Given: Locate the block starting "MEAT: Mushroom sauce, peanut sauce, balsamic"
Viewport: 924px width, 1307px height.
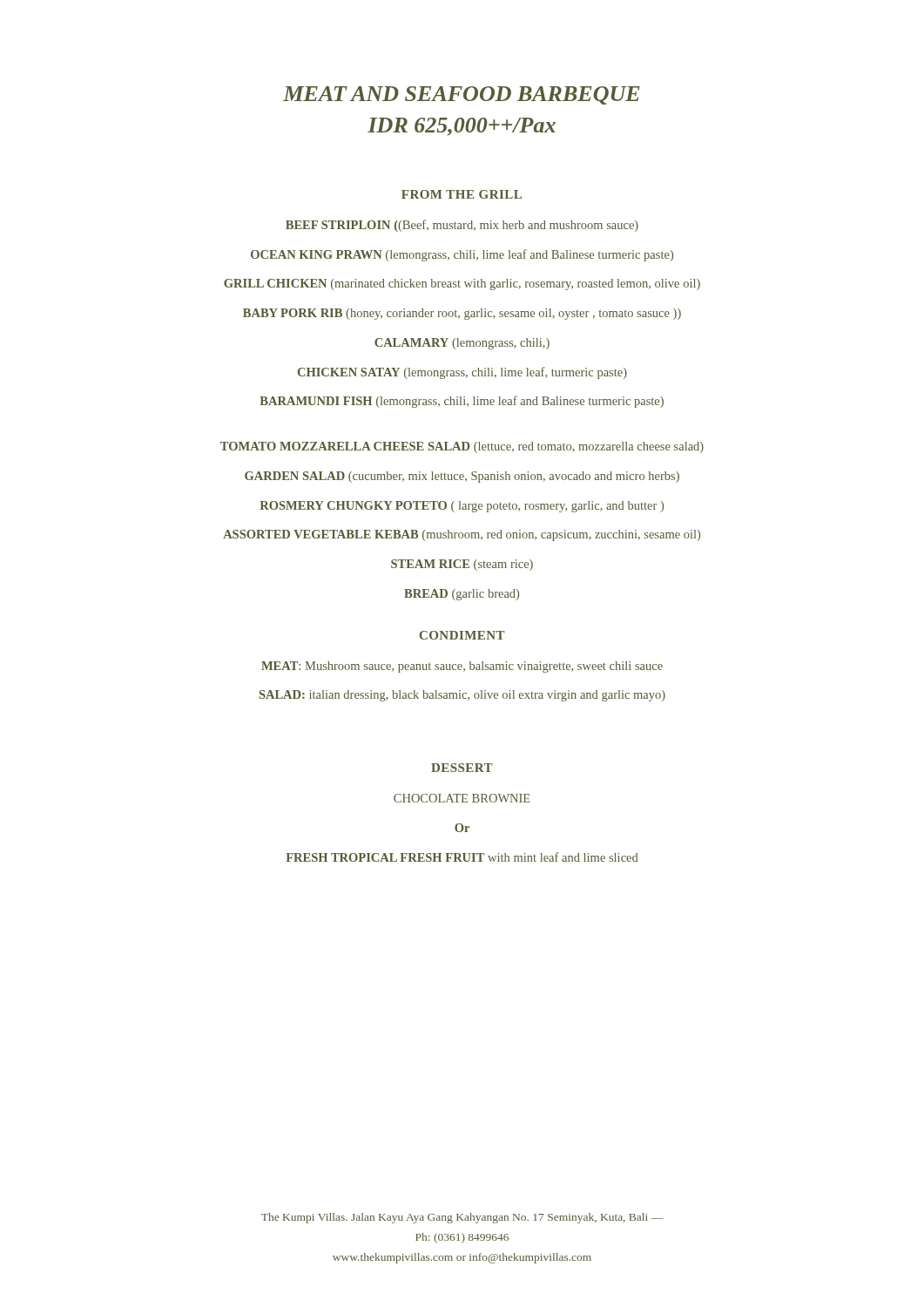Looking at the screenshot, I should [x=462, y=665].
